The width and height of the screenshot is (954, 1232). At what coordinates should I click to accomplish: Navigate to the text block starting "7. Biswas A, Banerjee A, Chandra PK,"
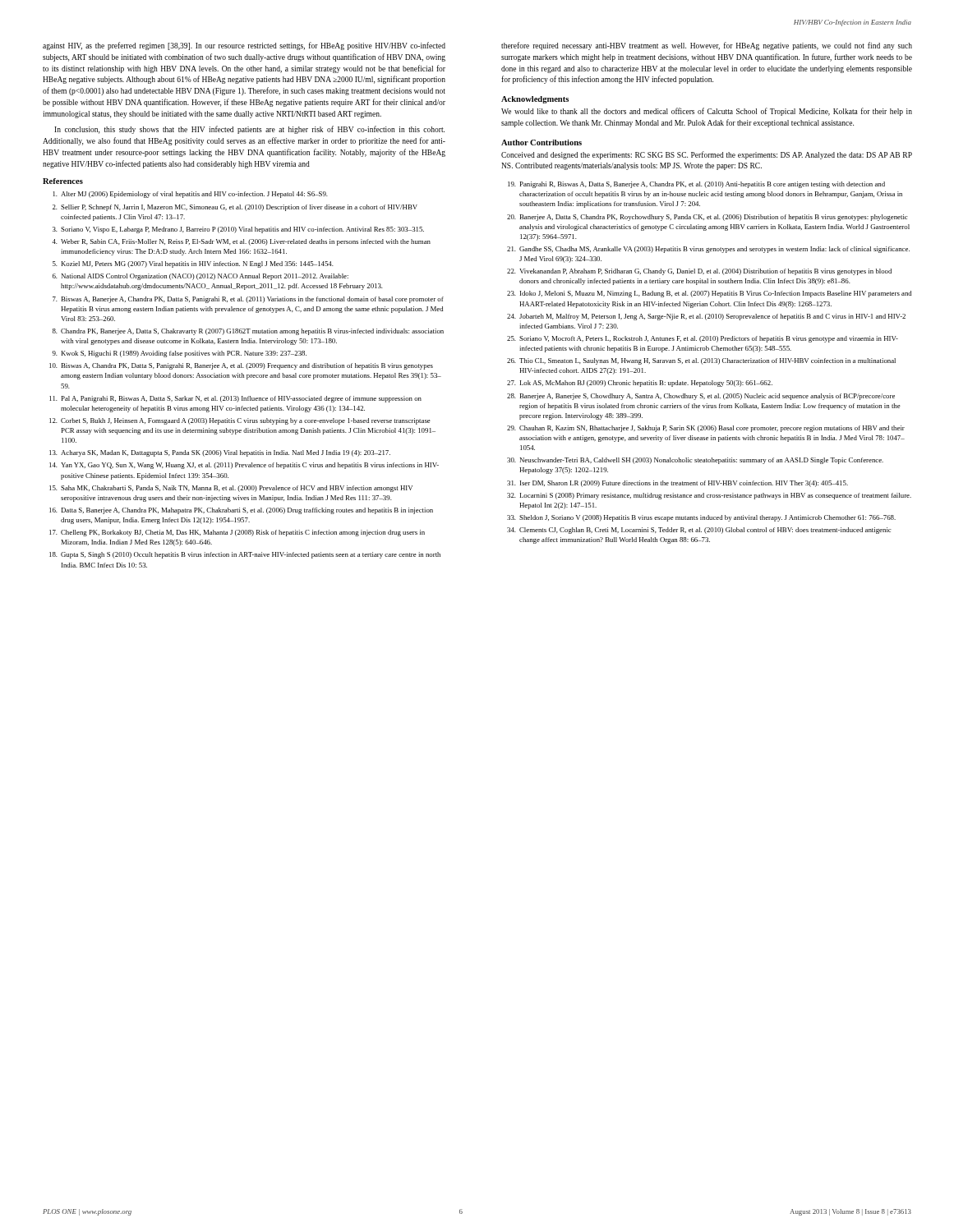244,309
